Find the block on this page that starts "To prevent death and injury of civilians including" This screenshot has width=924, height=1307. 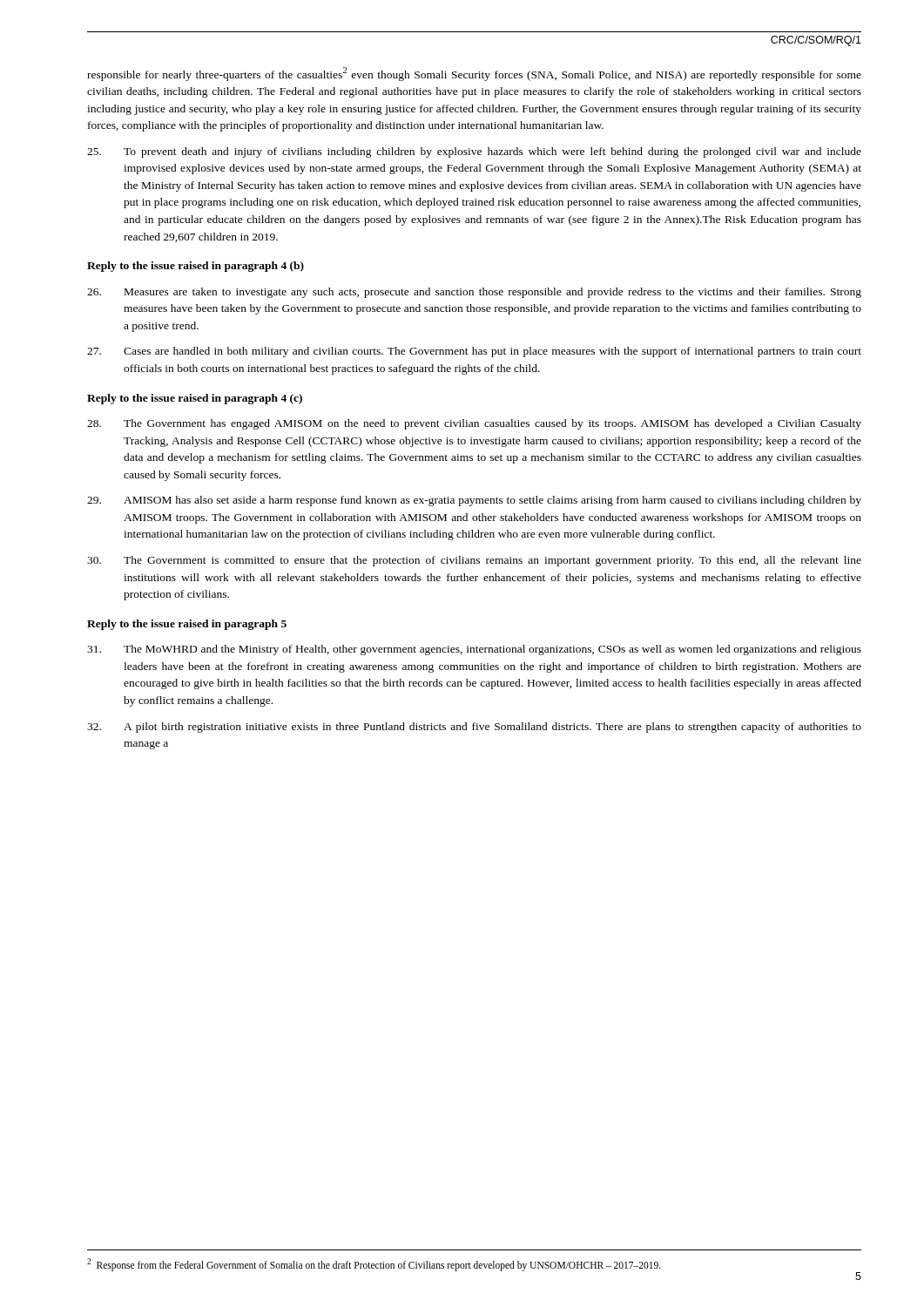click(474, 194)
